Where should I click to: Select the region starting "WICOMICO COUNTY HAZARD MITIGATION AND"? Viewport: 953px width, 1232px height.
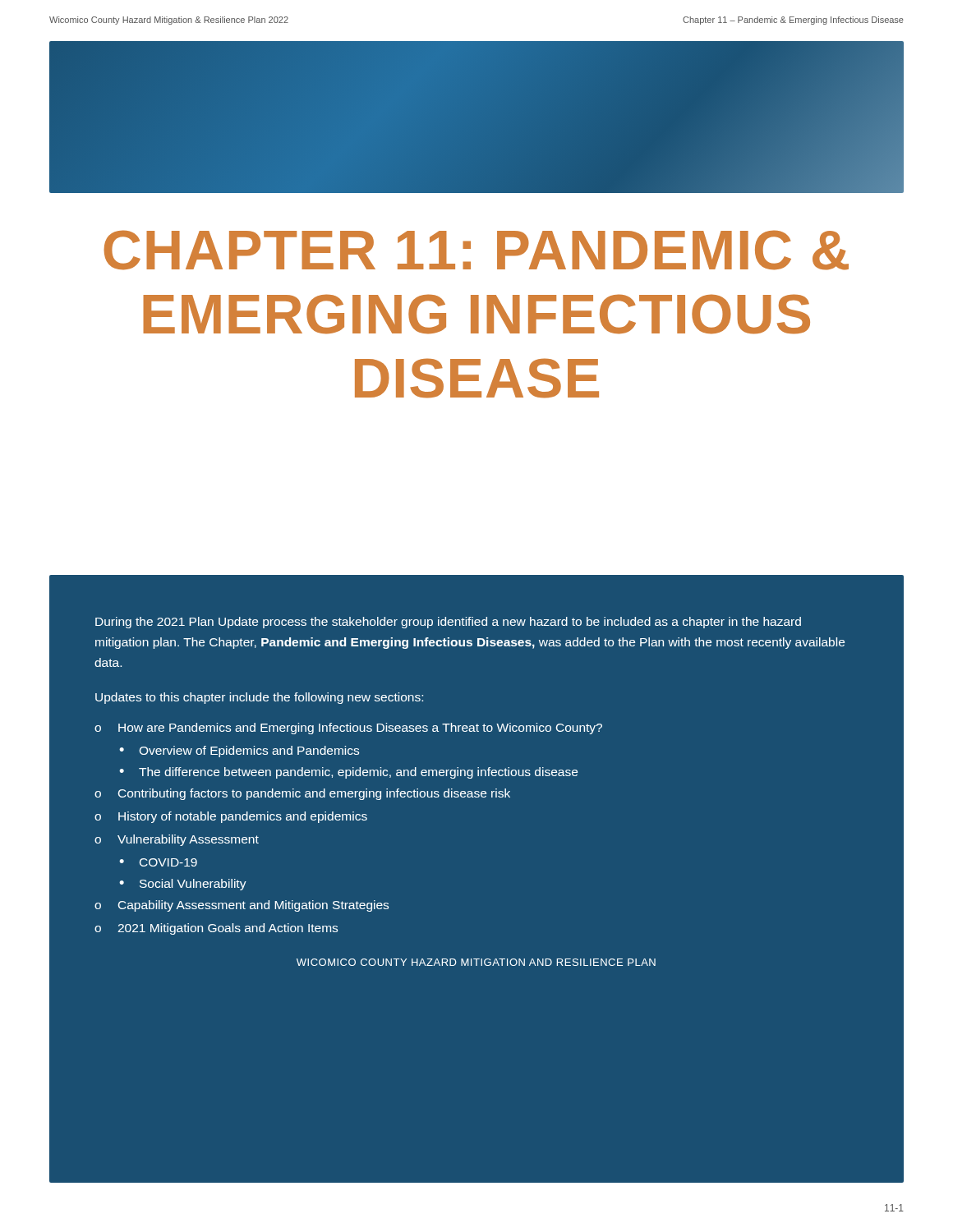(476, 962)
